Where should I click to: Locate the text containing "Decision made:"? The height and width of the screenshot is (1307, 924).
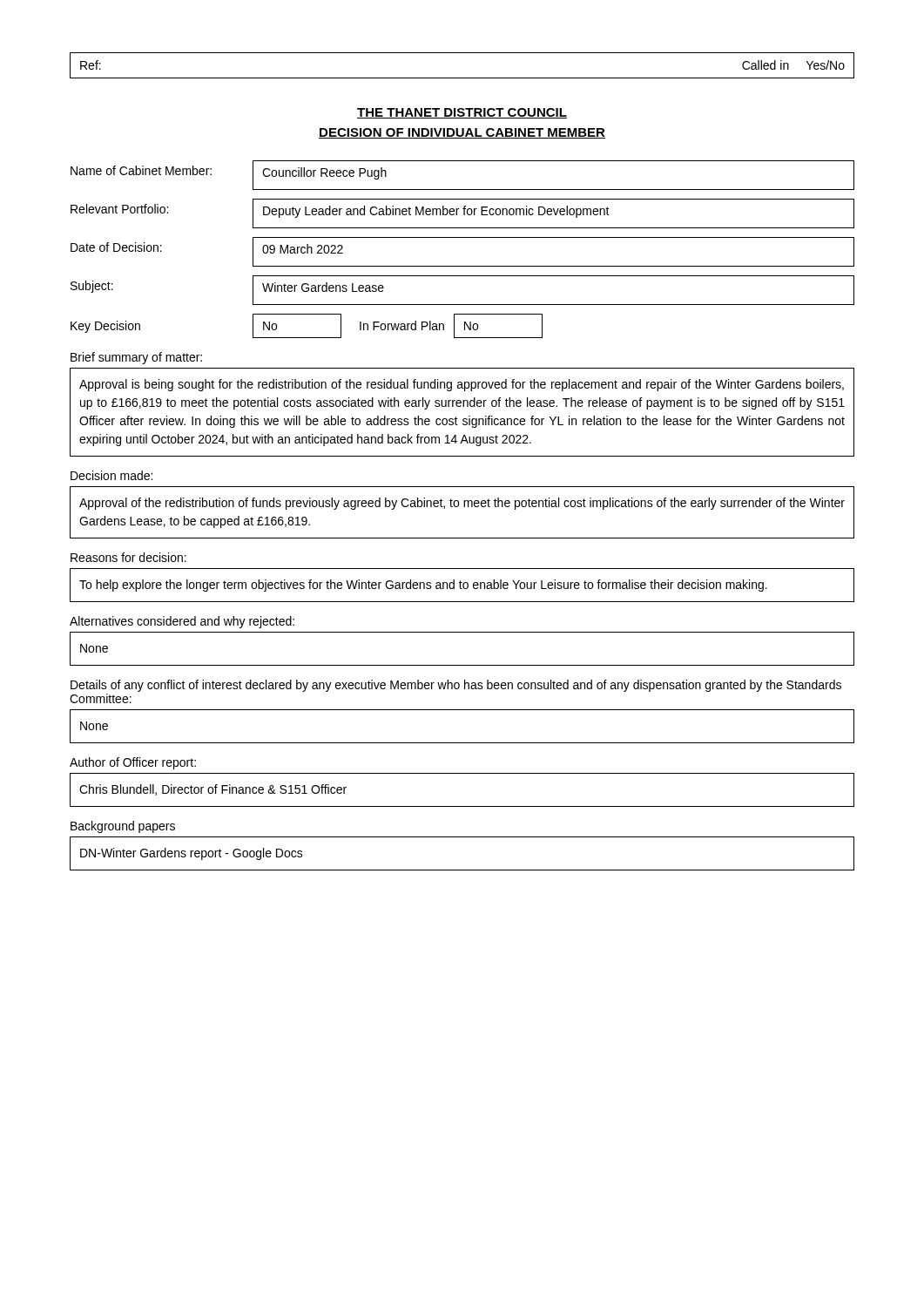pos(112,476)
